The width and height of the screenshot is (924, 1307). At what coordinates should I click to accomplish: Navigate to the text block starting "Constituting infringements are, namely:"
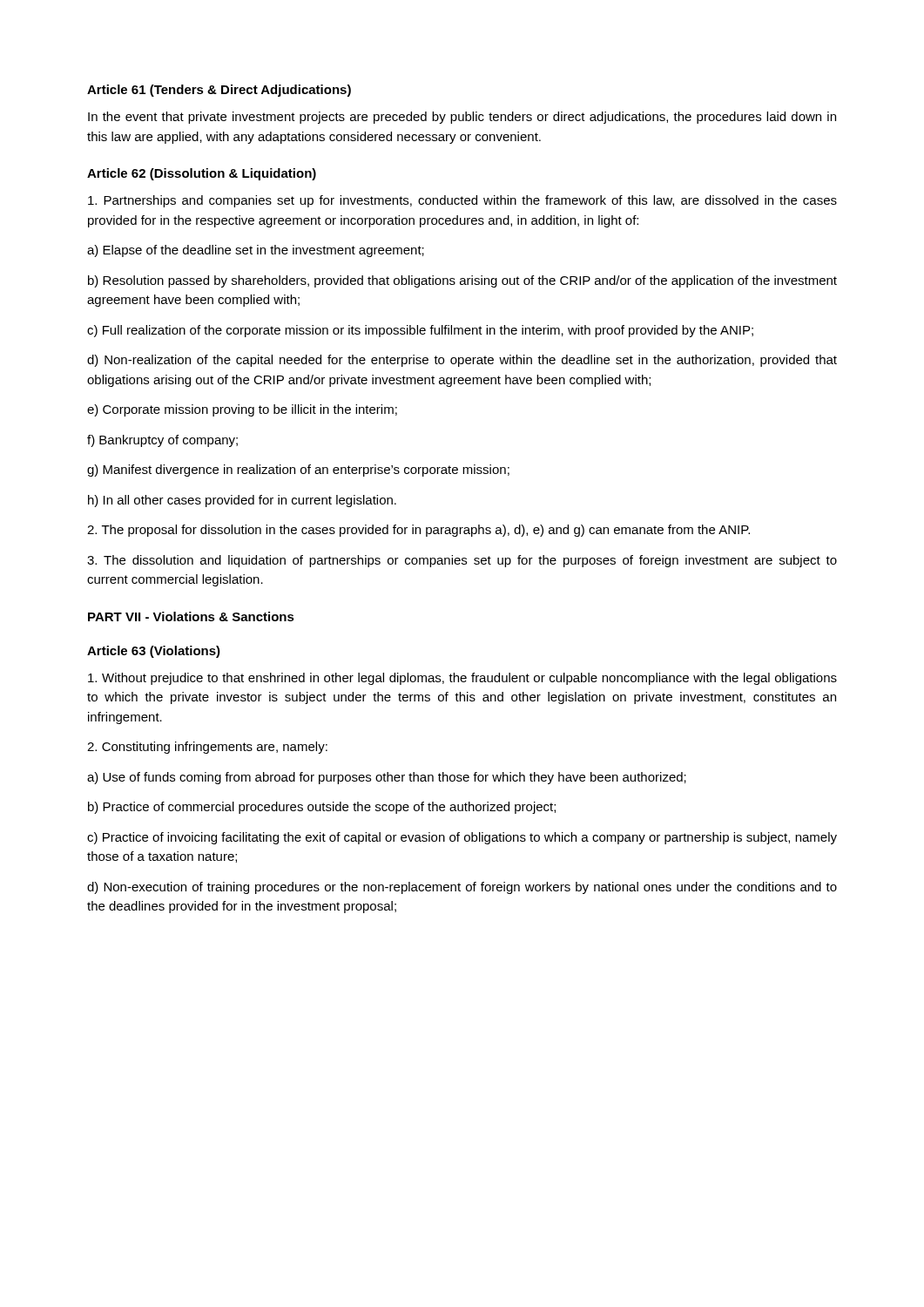(x=208, y=746)
